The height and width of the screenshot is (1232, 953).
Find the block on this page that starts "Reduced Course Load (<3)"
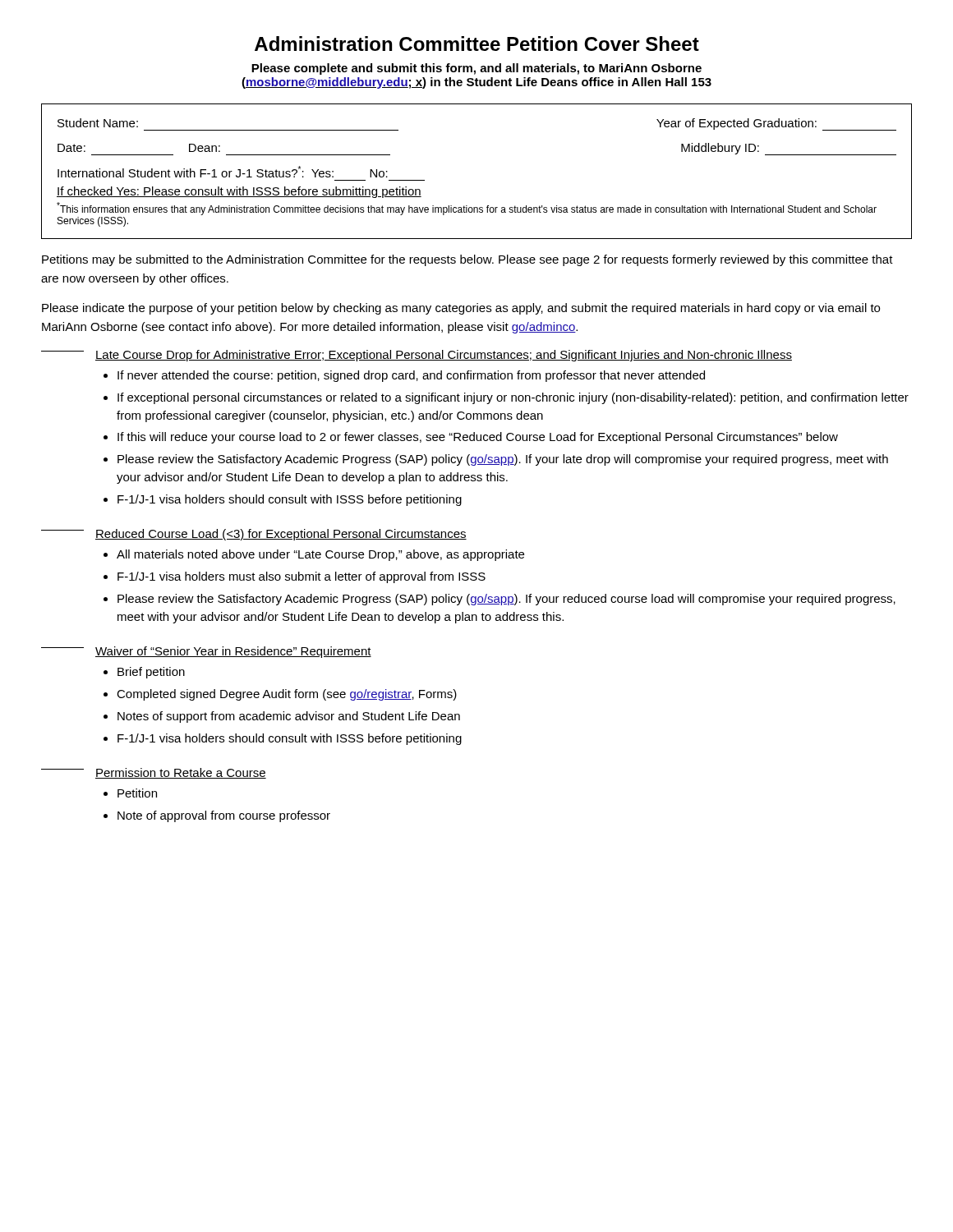tap(281, 535)
